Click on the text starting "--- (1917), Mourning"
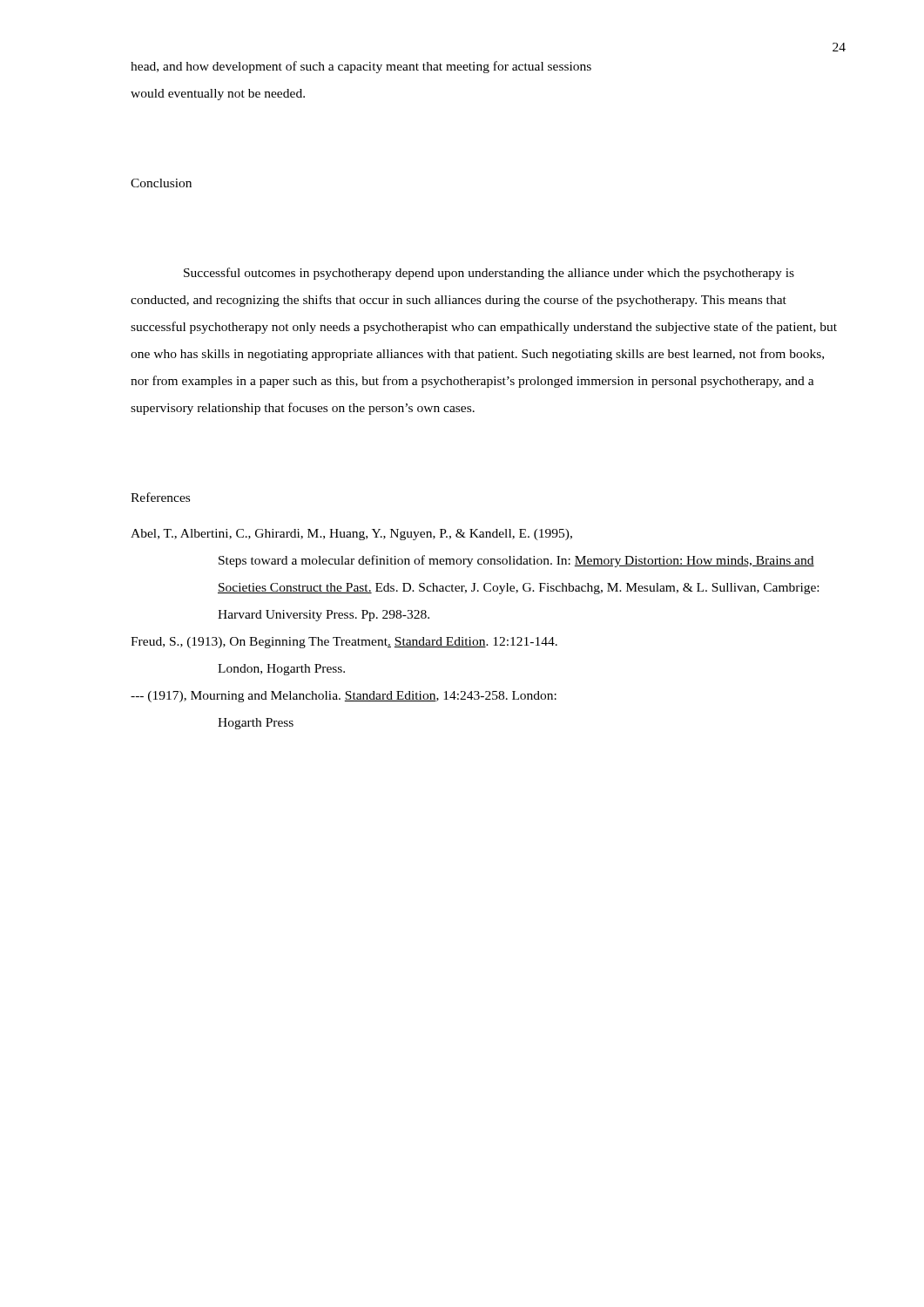The image size is (924, 1307). [344, 697]
